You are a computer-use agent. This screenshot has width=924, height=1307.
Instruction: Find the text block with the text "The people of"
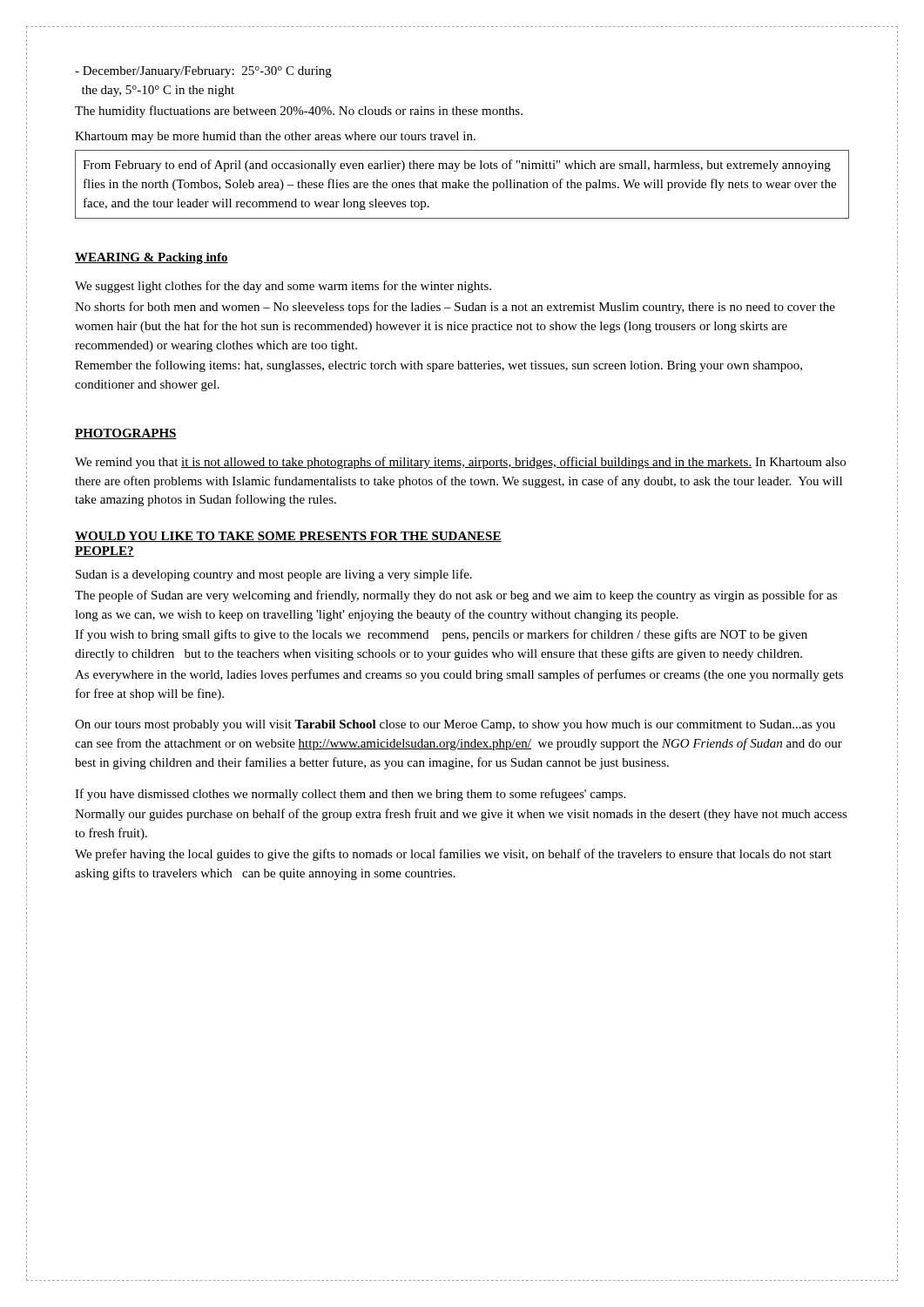coord(456,604)
